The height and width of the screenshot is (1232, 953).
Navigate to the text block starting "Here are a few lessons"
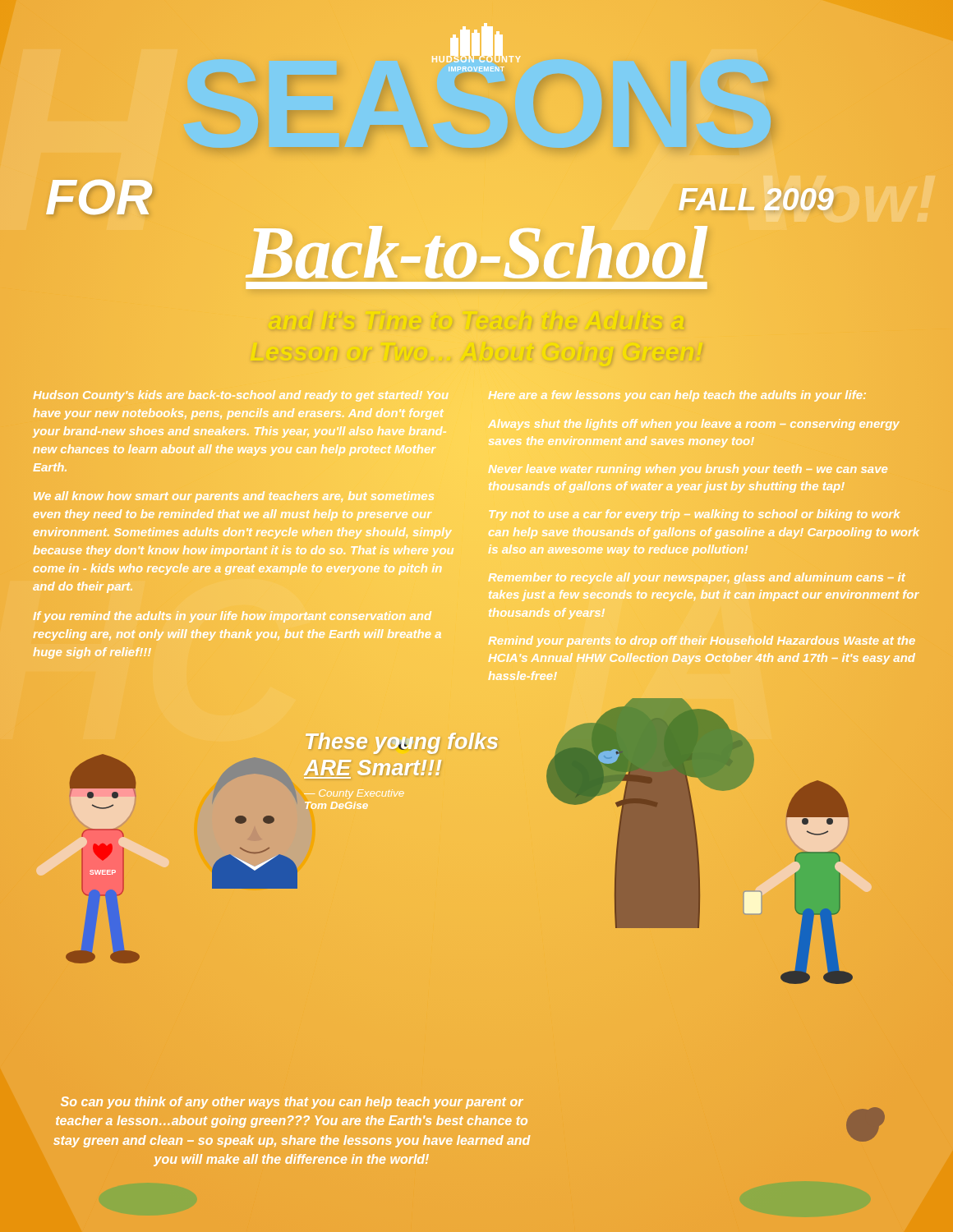704,535
